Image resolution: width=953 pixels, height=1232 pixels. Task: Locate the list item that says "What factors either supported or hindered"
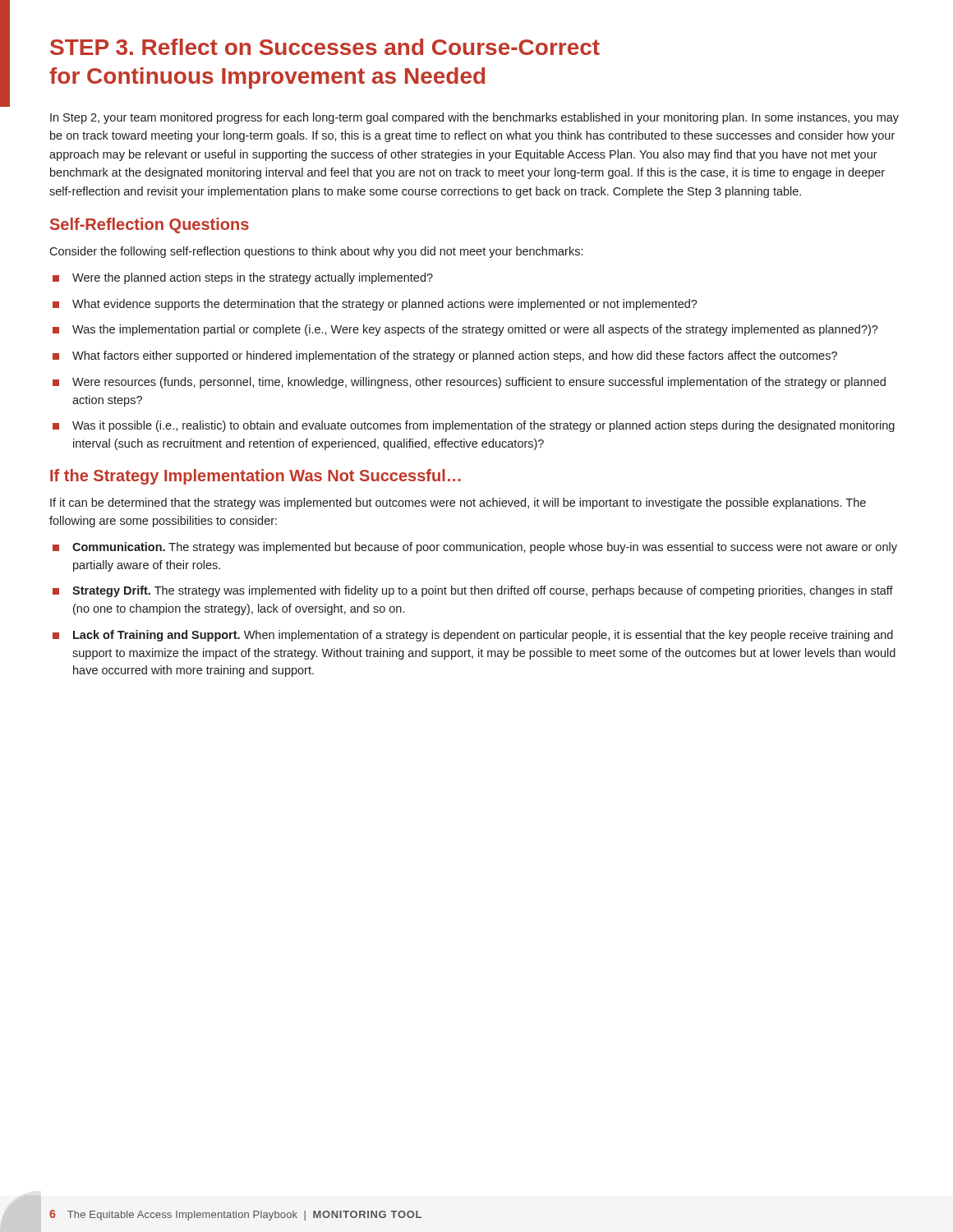pyautogui.click(x=455, y=356)
